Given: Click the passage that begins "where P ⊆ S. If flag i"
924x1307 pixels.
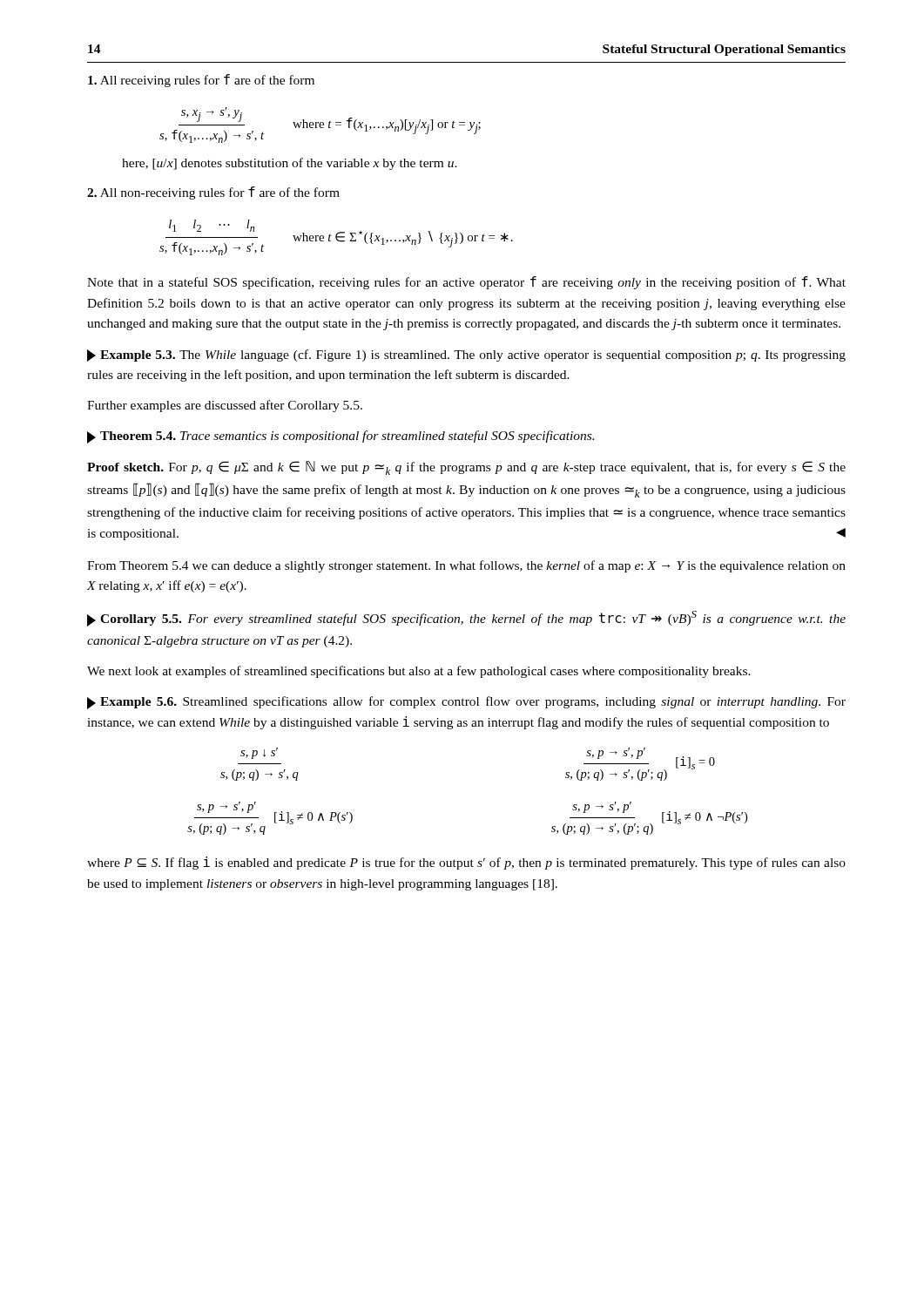Looking at the screenshot, I should click(466, 873).
